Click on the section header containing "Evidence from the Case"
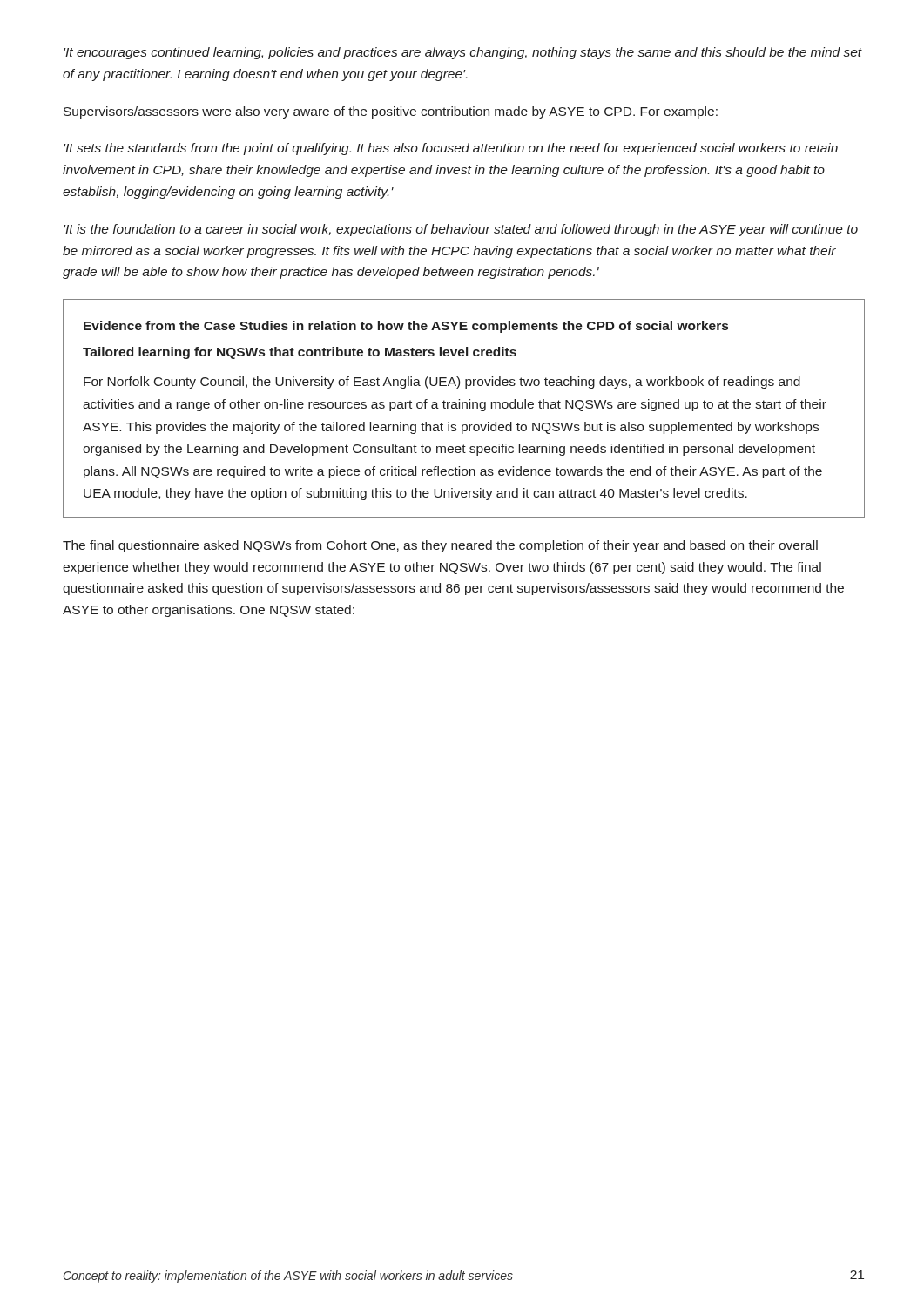 pos(406,326)
